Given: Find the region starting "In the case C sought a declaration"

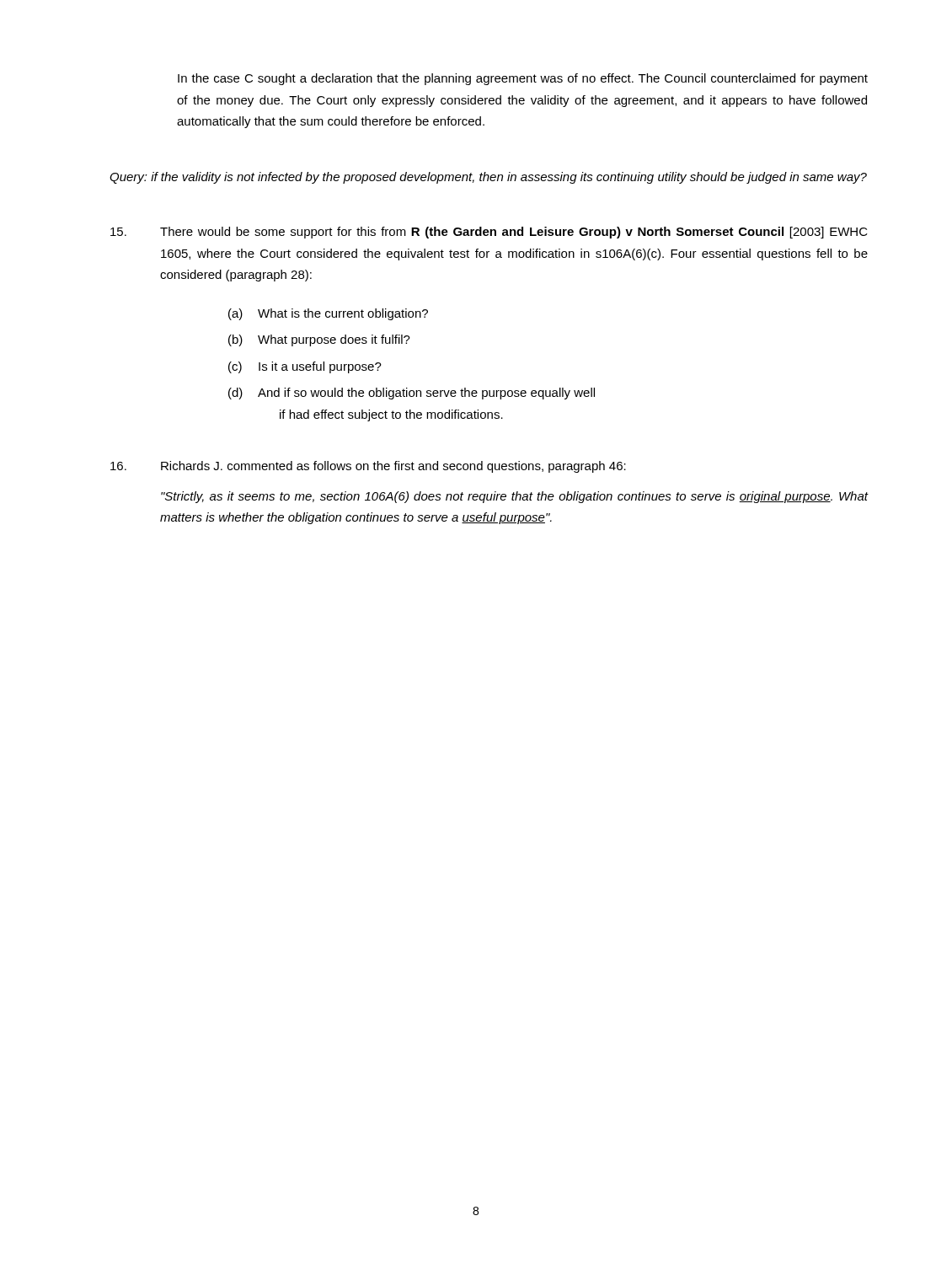Looking at the screenshot, I should pos(522,99).
